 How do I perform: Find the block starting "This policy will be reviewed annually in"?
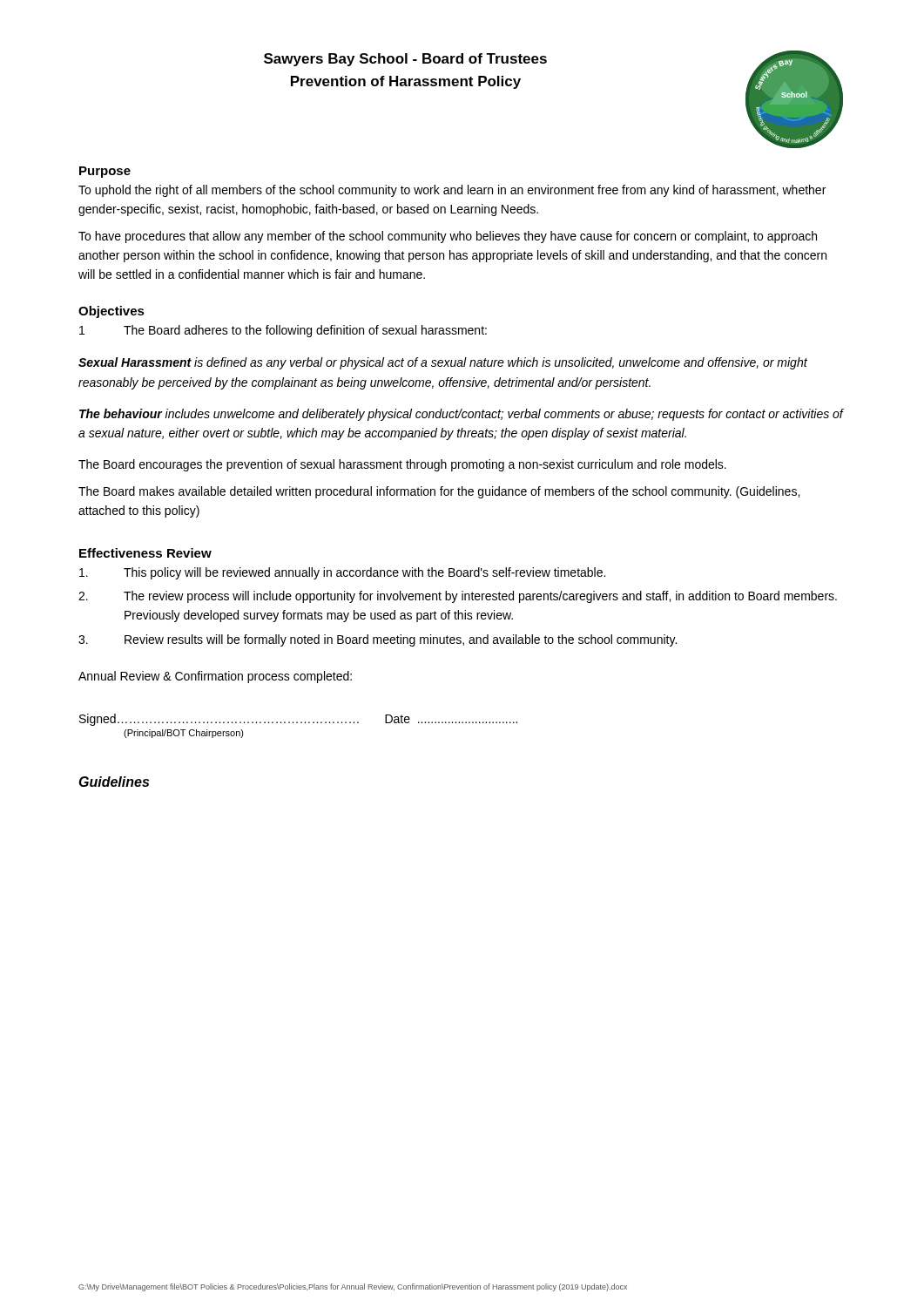pyautogui.click(x=462, y=573)
